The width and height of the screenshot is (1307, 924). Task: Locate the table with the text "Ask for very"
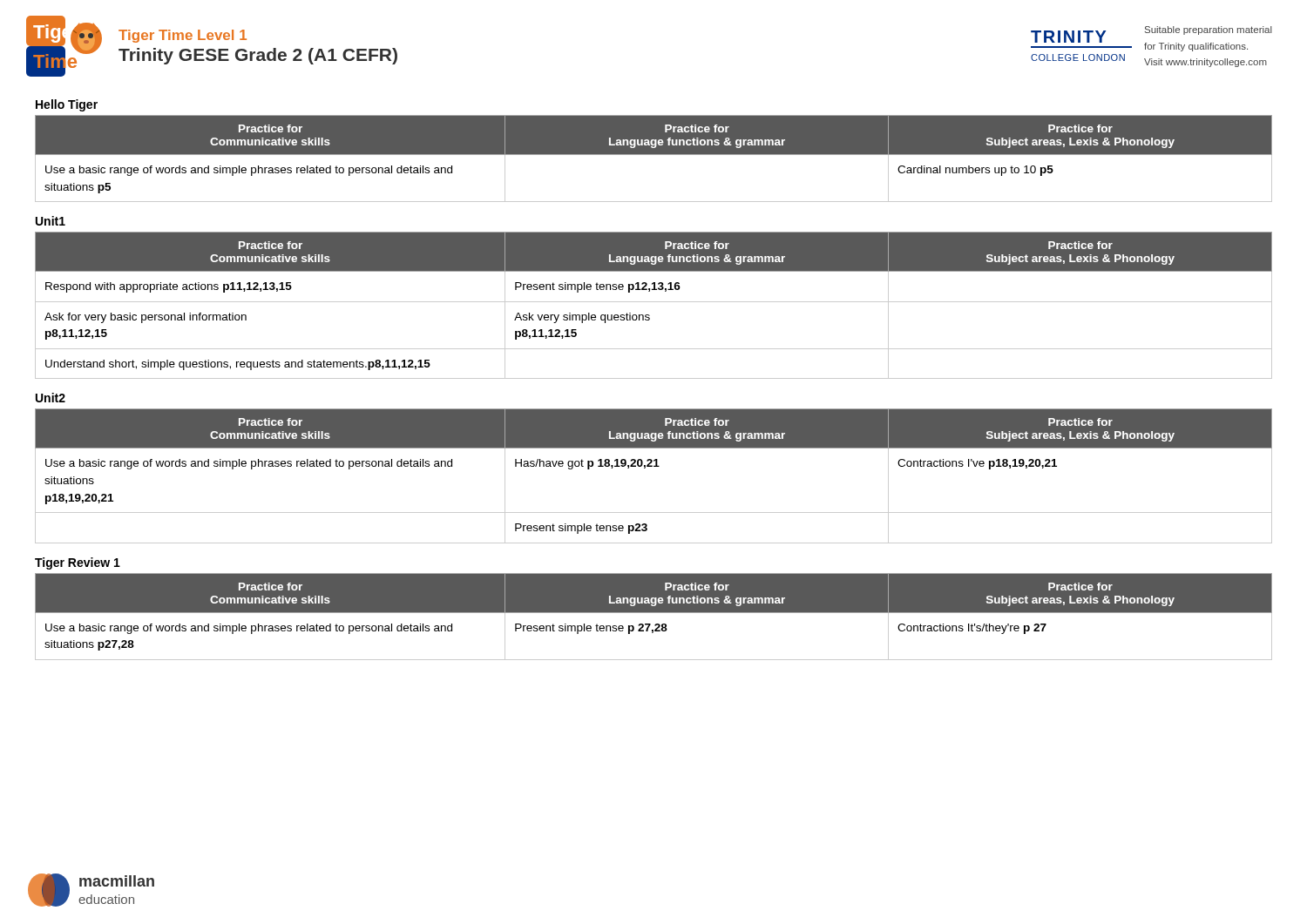(x=654, y=305)
